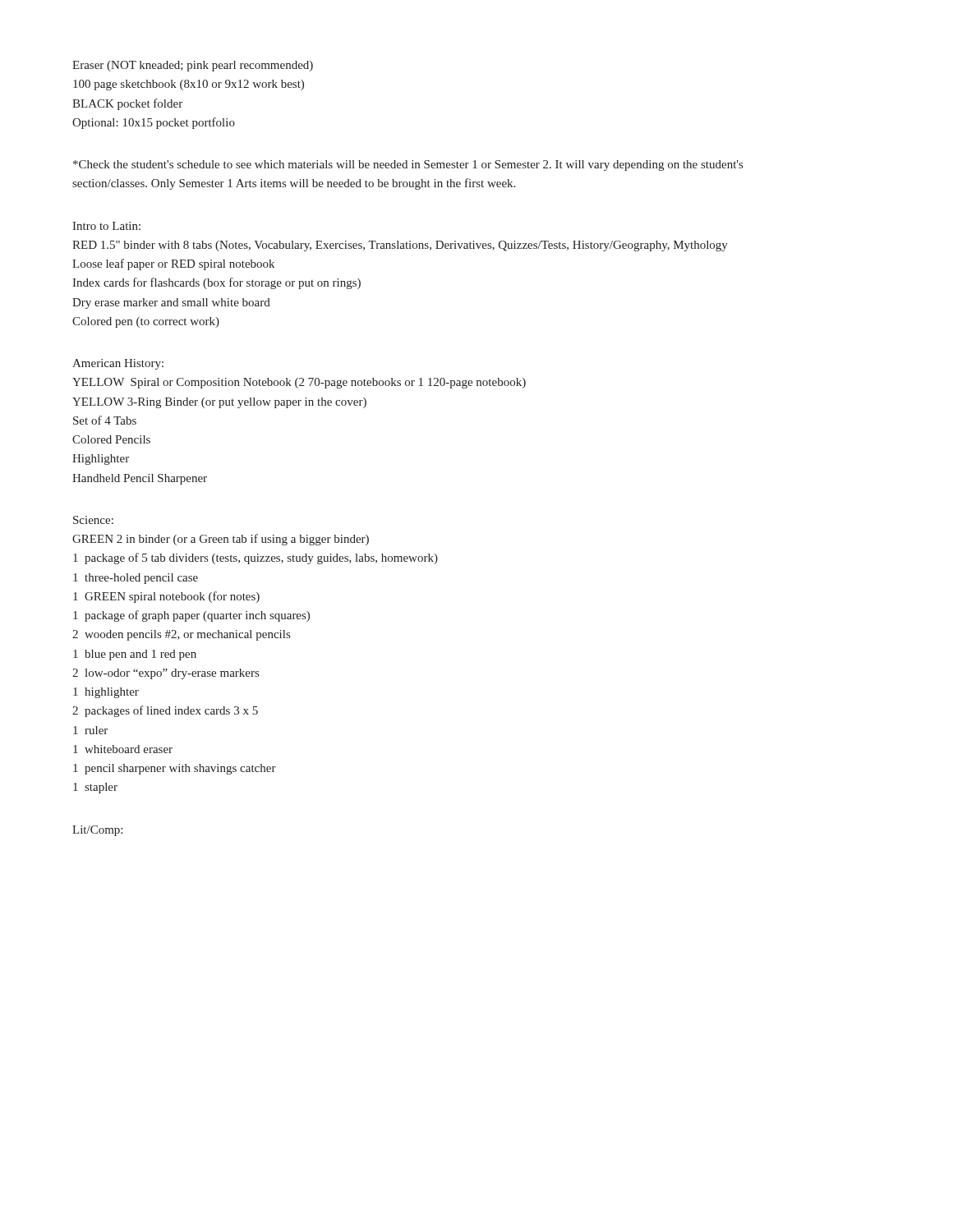The image size is (953, 1232).
Task: Where is the passage that starts "Intro to Latin:"?
Action: click(106, 226)
